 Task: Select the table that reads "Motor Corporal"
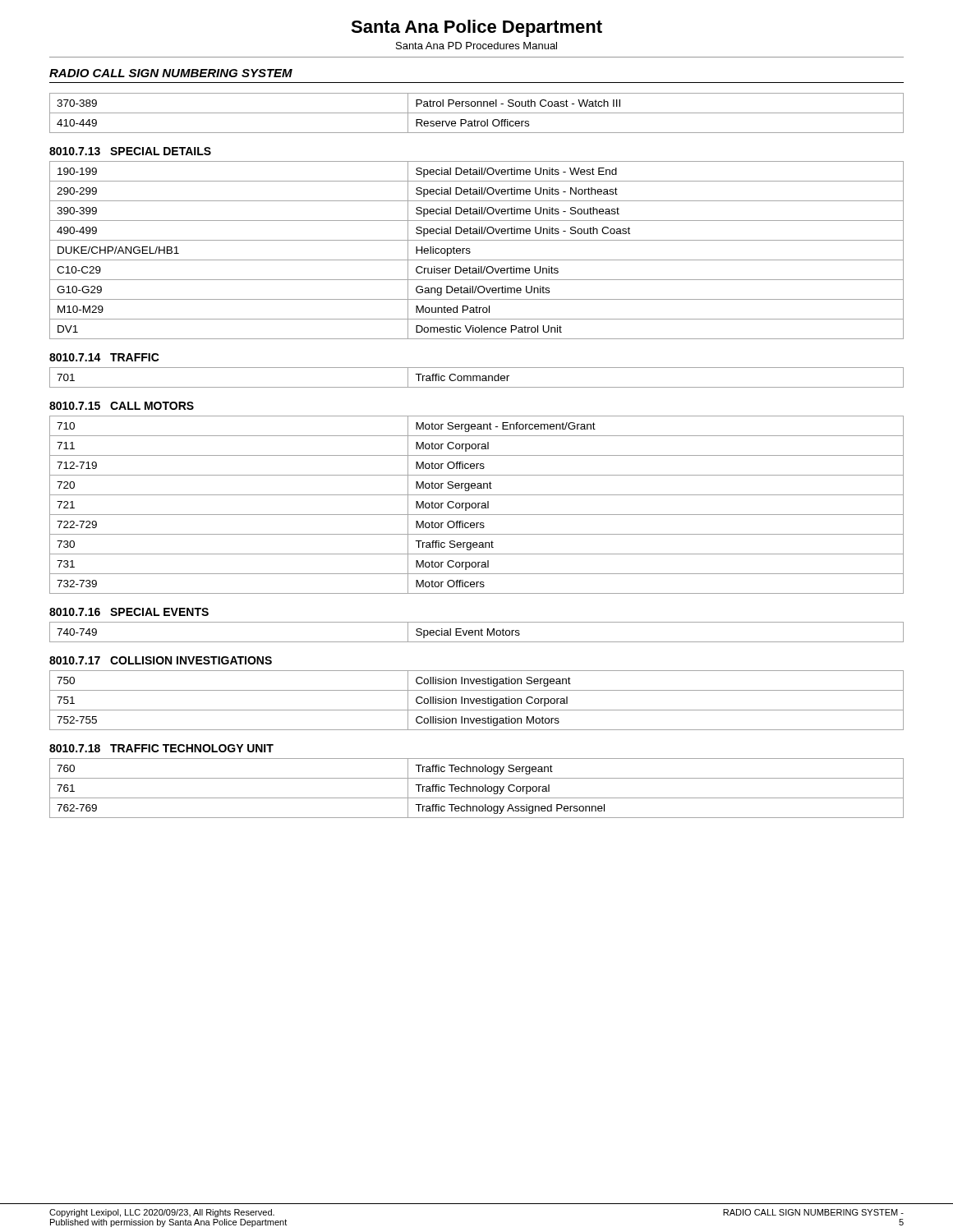pos(476,505)
